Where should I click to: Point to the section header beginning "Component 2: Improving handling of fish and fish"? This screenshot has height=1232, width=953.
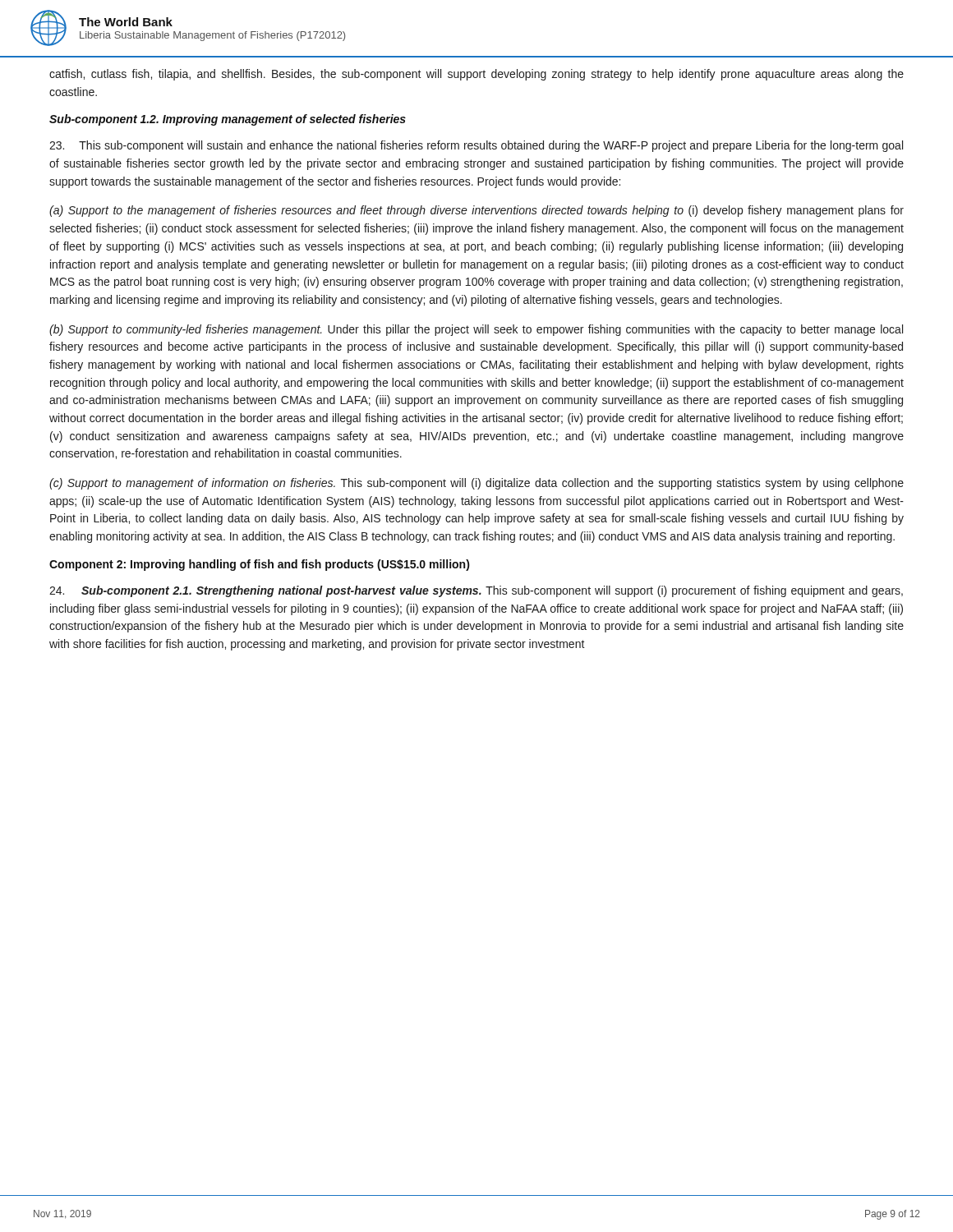tap(260, 564)
